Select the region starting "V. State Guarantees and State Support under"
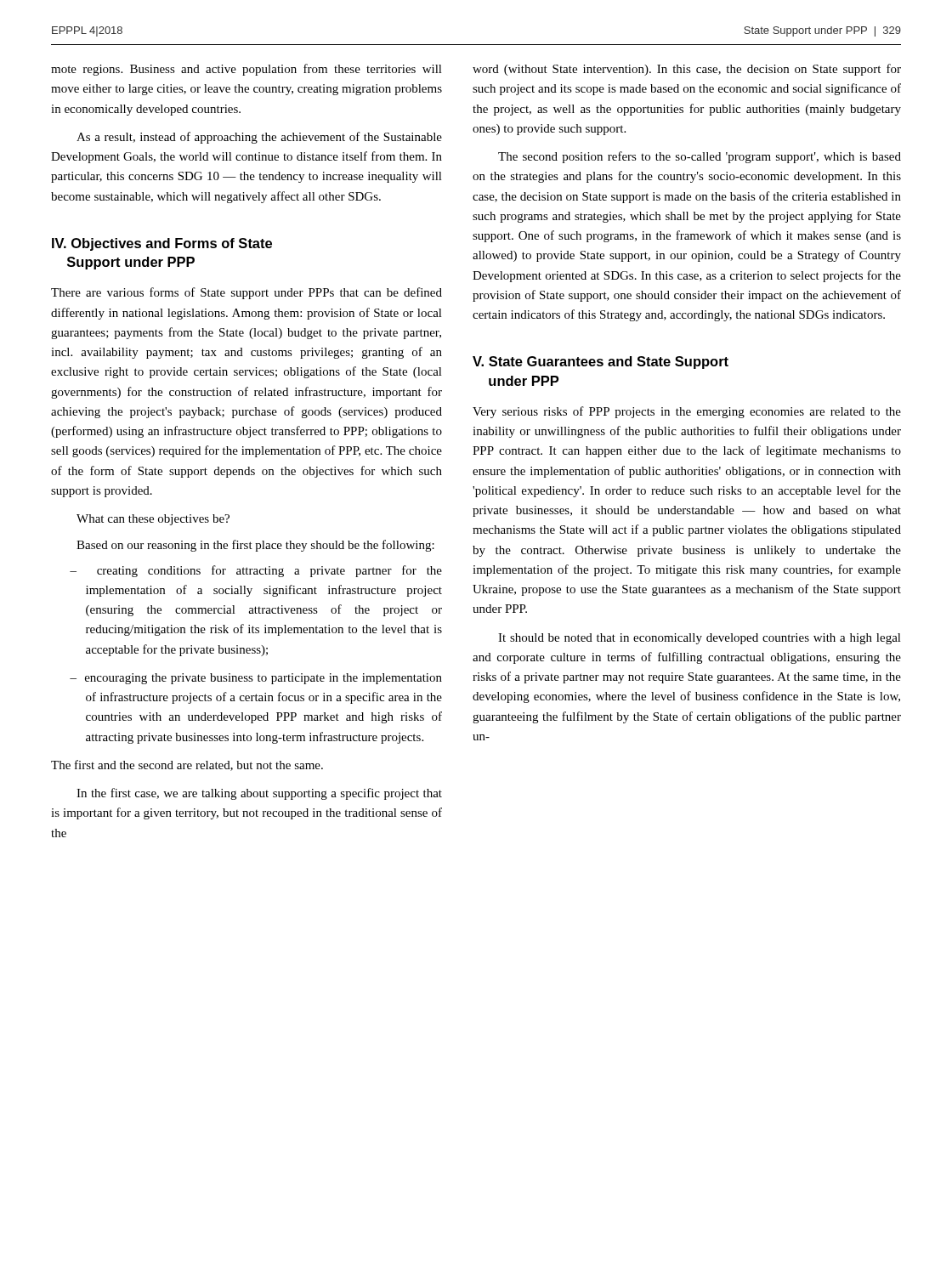Screen dimensions: 1275x952 (x=687, y=371)
